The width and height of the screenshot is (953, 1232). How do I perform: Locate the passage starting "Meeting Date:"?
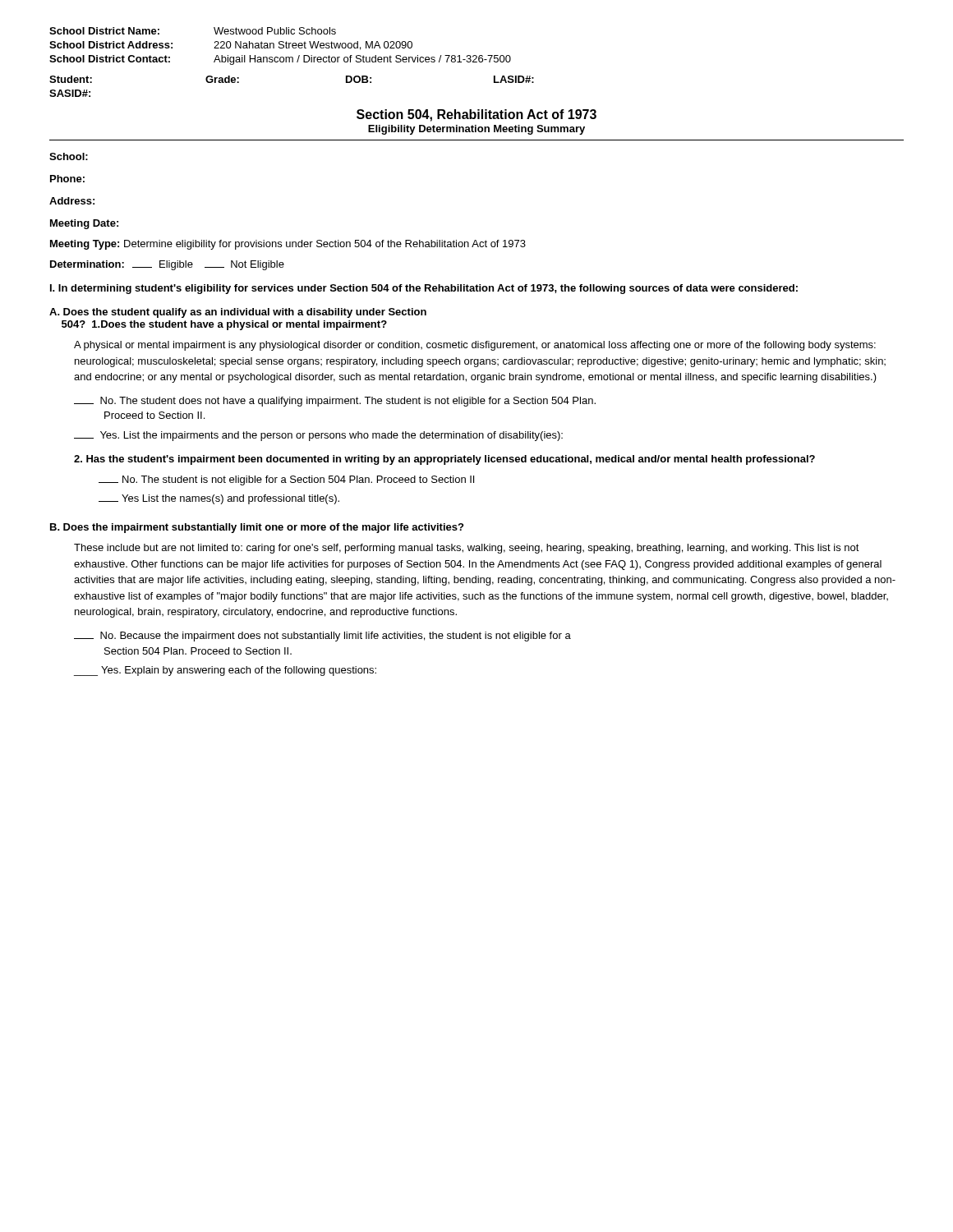(x=84, y=223)
